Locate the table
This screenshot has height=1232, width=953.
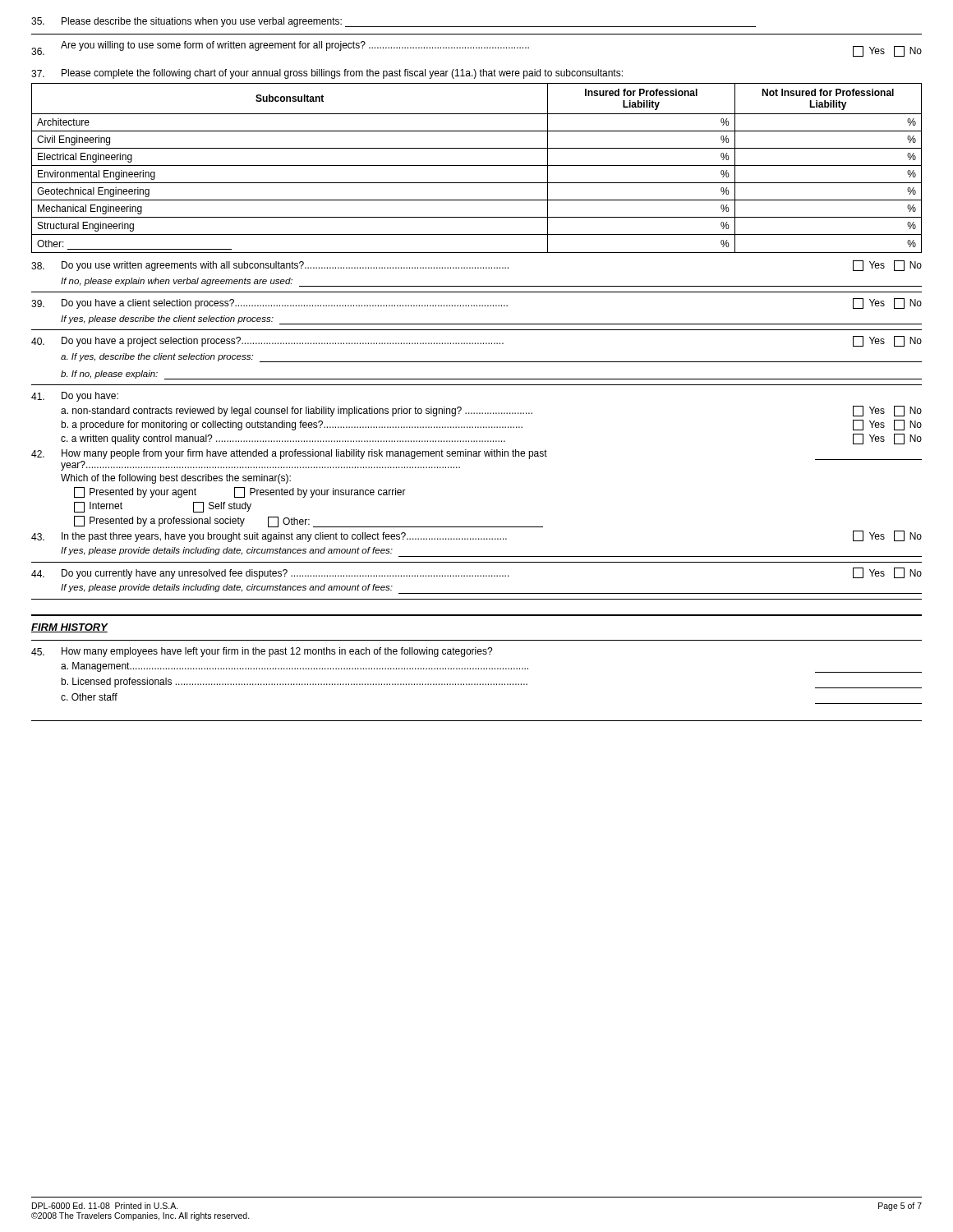point(476,168)
